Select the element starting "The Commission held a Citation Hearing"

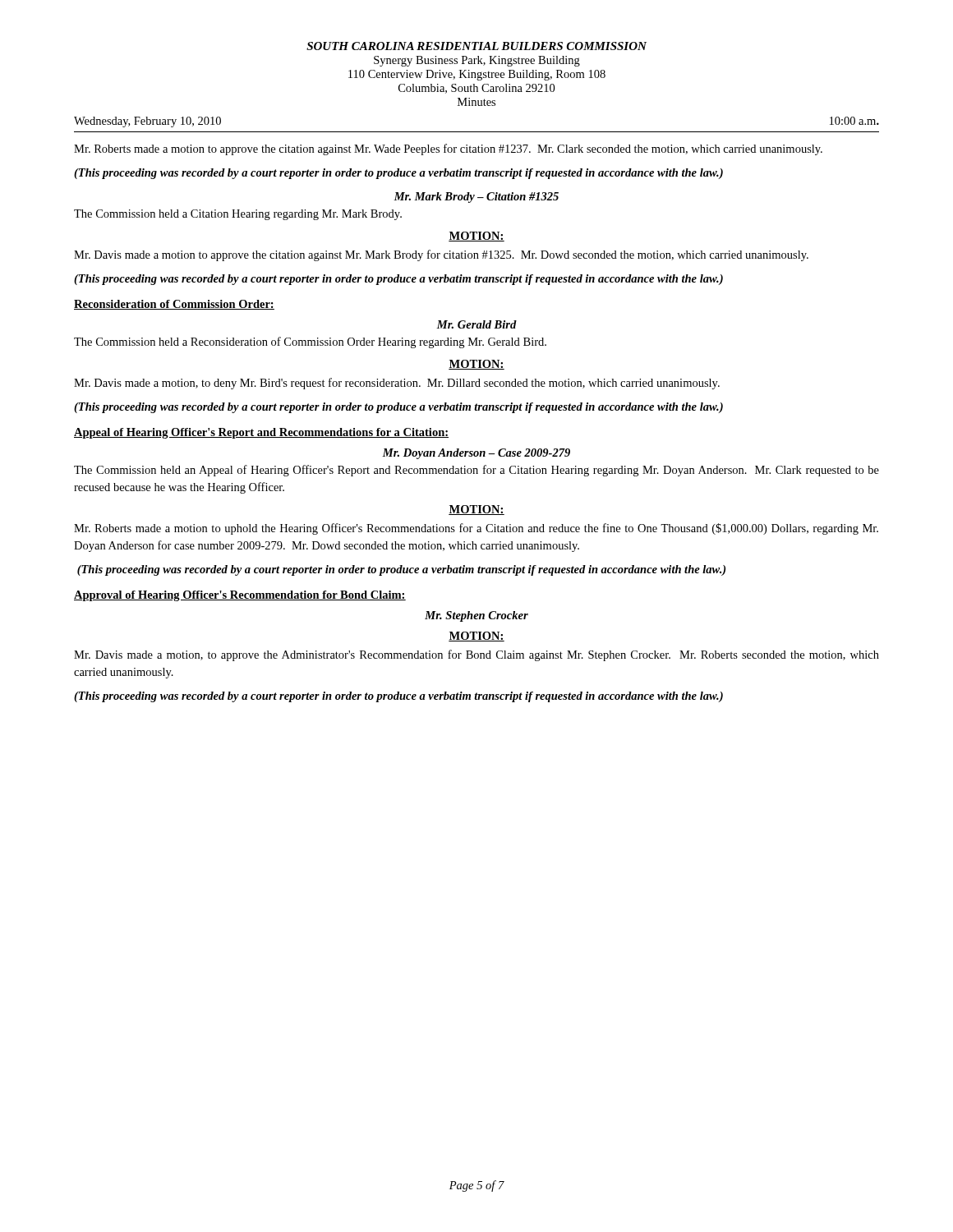tap(238, 214)
